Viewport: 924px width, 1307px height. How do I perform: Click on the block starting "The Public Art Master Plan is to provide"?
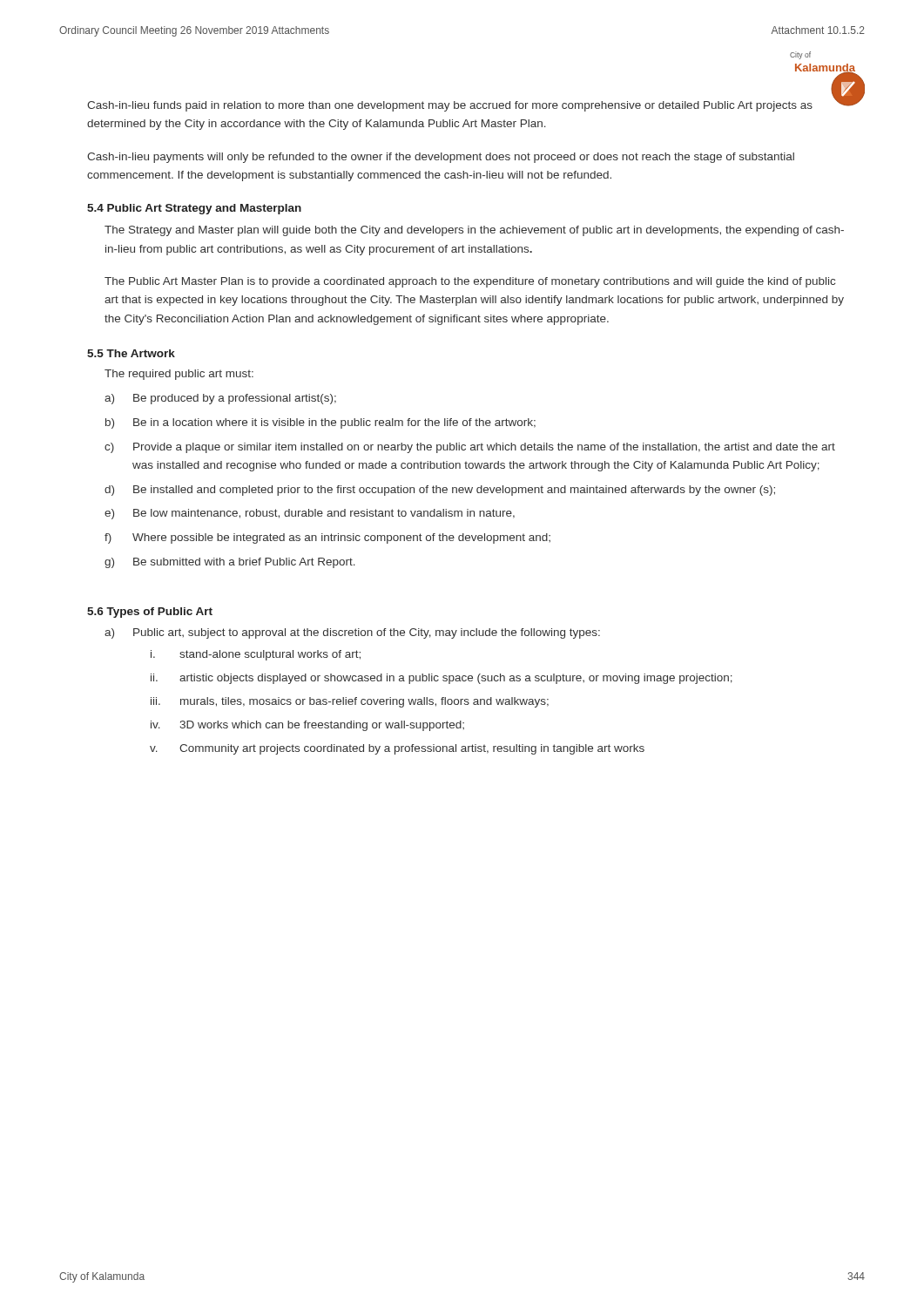(474, 300)
